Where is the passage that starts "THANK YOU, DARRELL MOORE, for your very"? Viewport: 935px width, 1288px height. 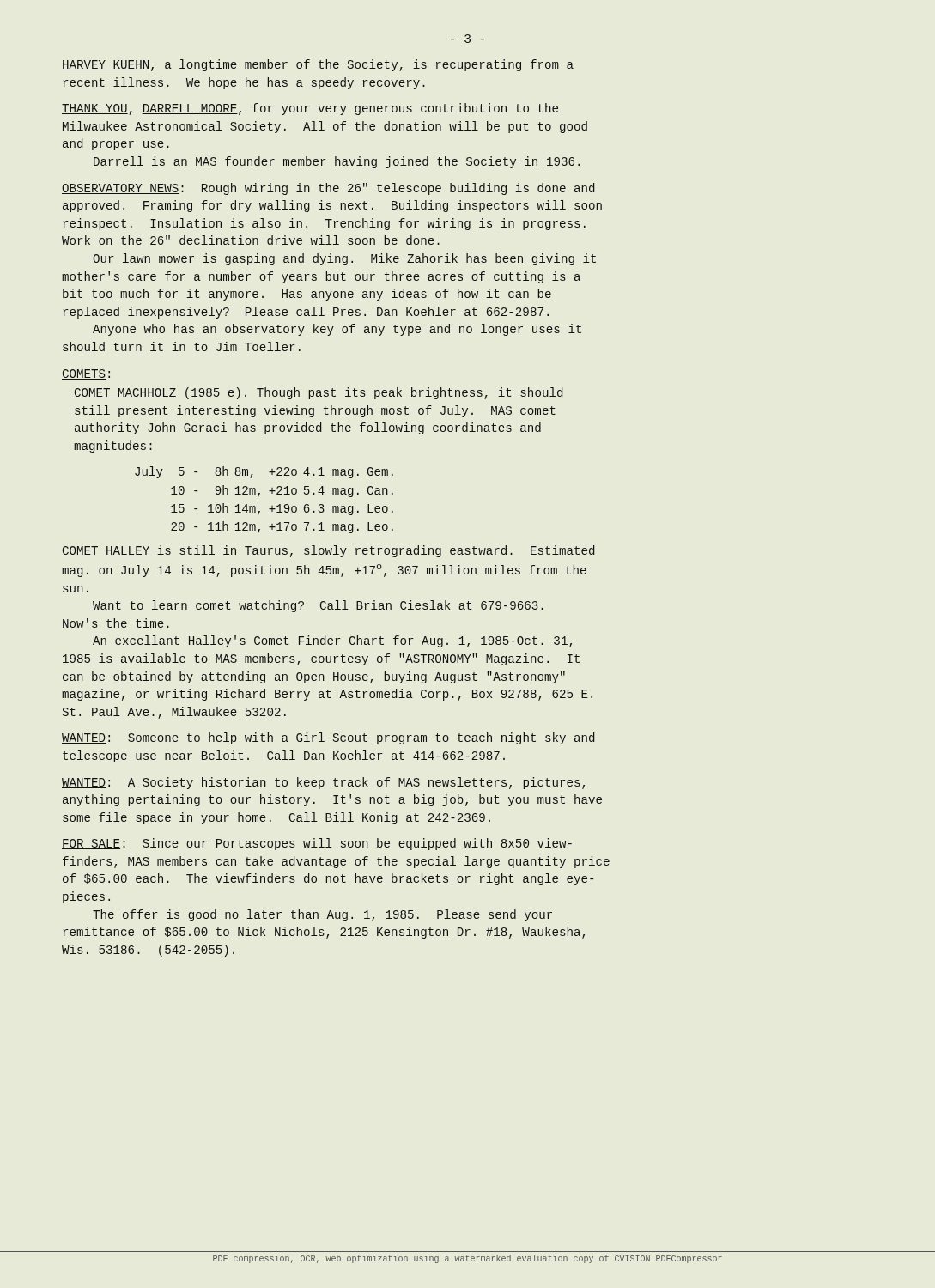tap(325, 136)
